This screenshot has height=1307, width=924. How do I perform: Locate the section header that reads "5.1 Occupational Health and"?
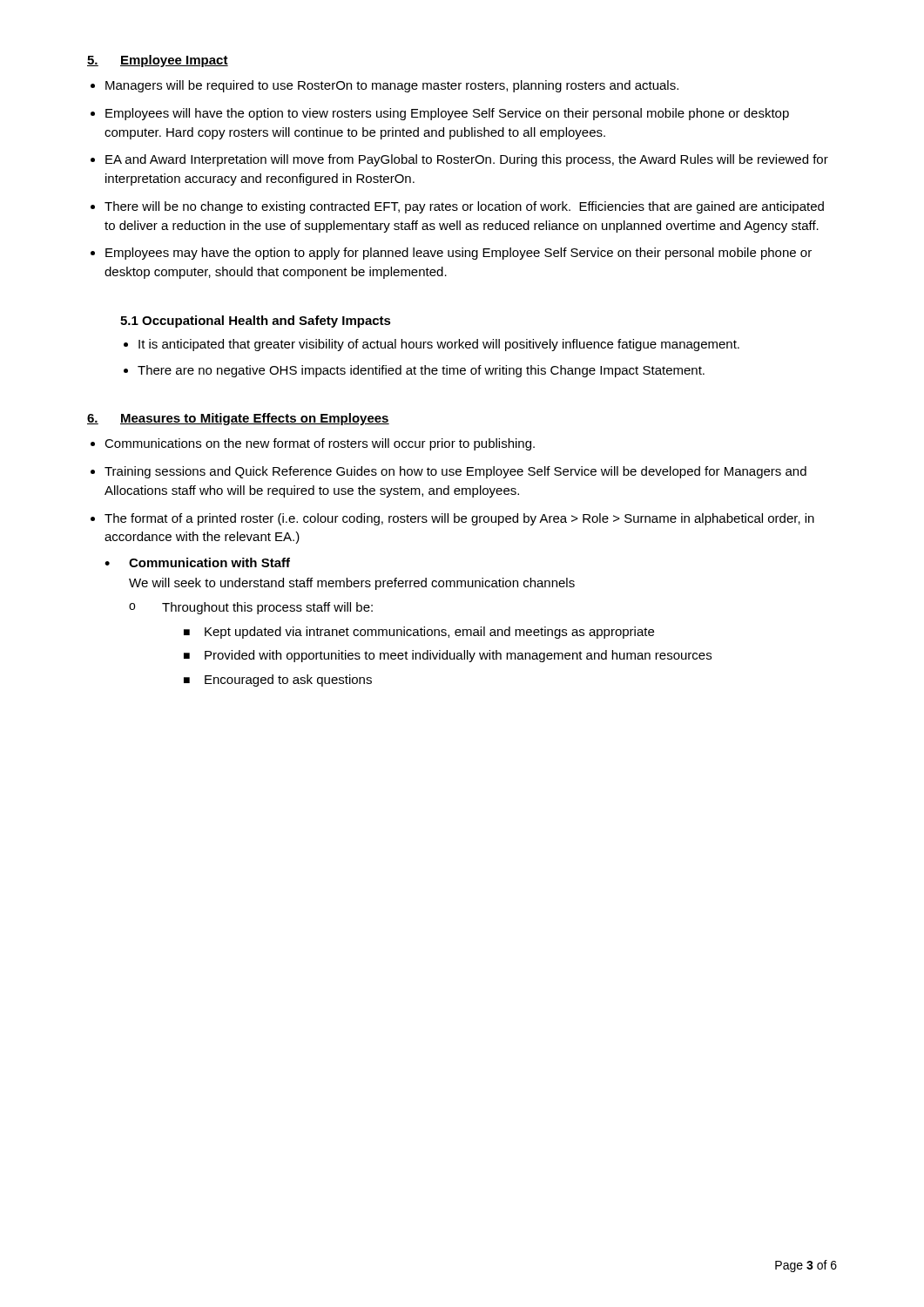pyautogui.click(x=256, y=320)
